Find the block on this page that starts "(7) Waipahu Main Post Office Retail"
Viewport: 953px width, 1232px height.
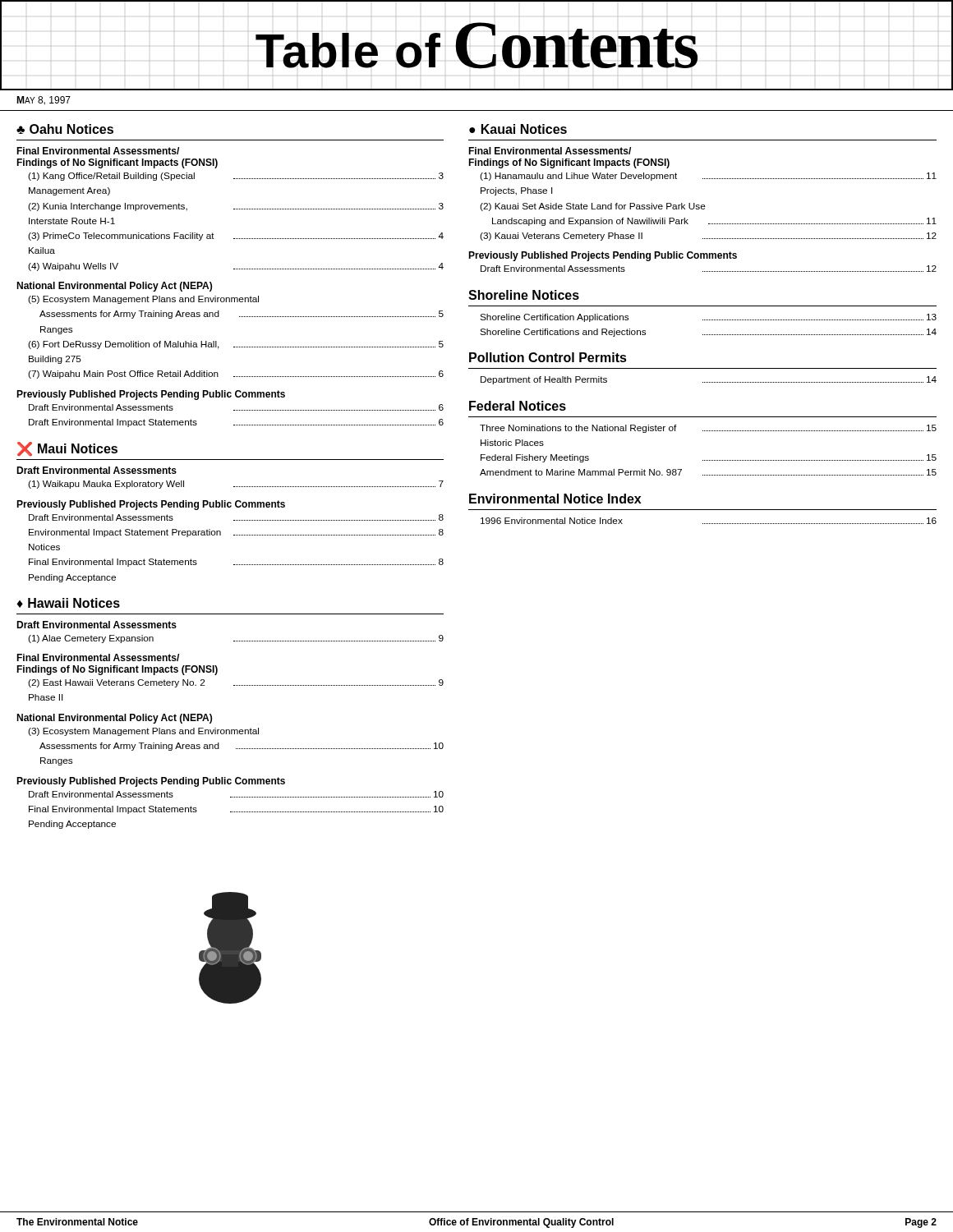[236, 374]
